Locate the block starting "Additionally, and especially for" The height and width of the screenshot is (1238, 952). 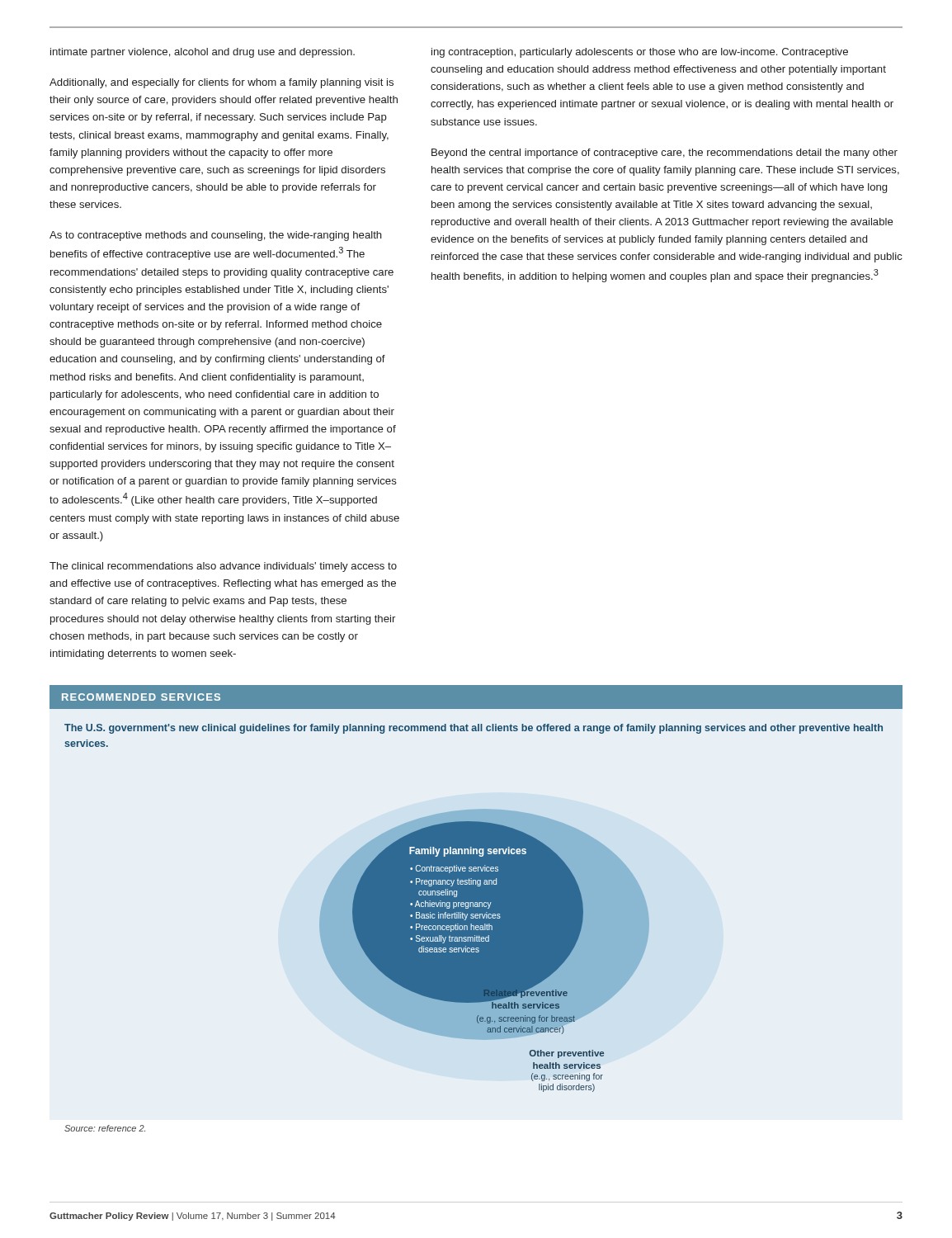point(224,143)
